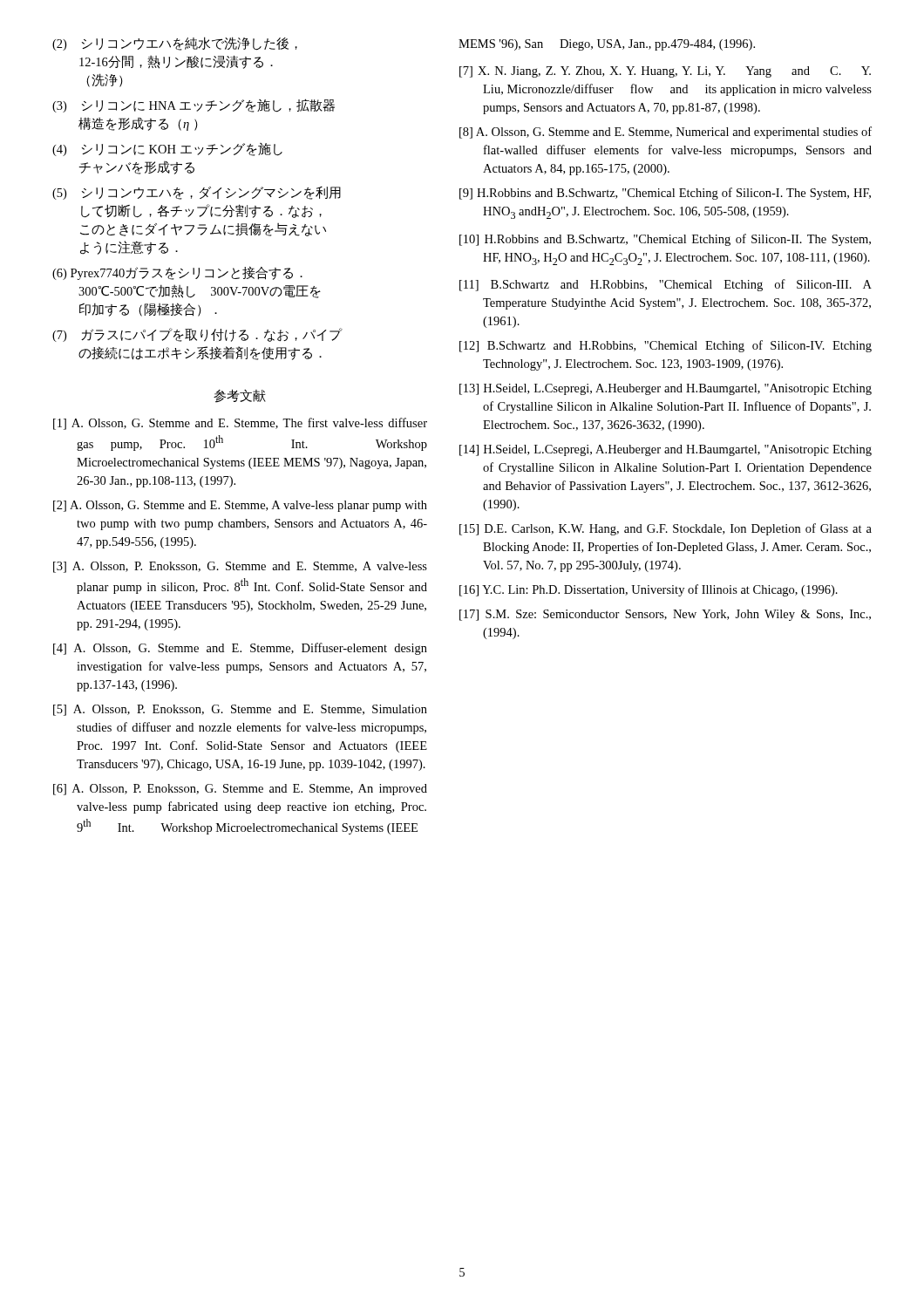Screen dimensions: 1308x924
Task: Click on the list item that reads "[17] S.M. Sze: Semiconductor Sensors, New York,"
Action: point(665,623)
